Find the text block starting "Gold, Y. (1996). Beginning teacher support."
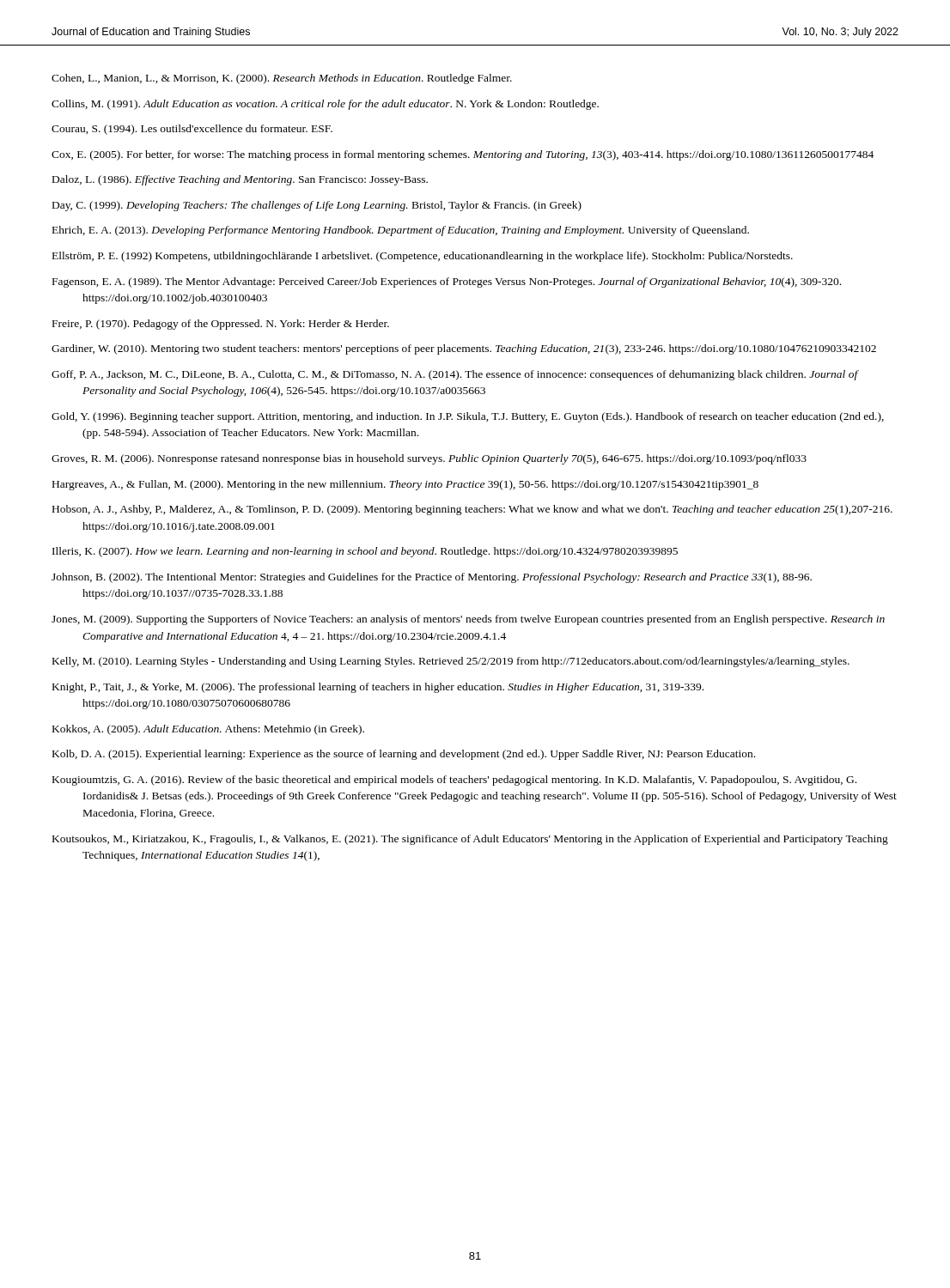Screen dimensions: 1288x950 click(468, 424)
